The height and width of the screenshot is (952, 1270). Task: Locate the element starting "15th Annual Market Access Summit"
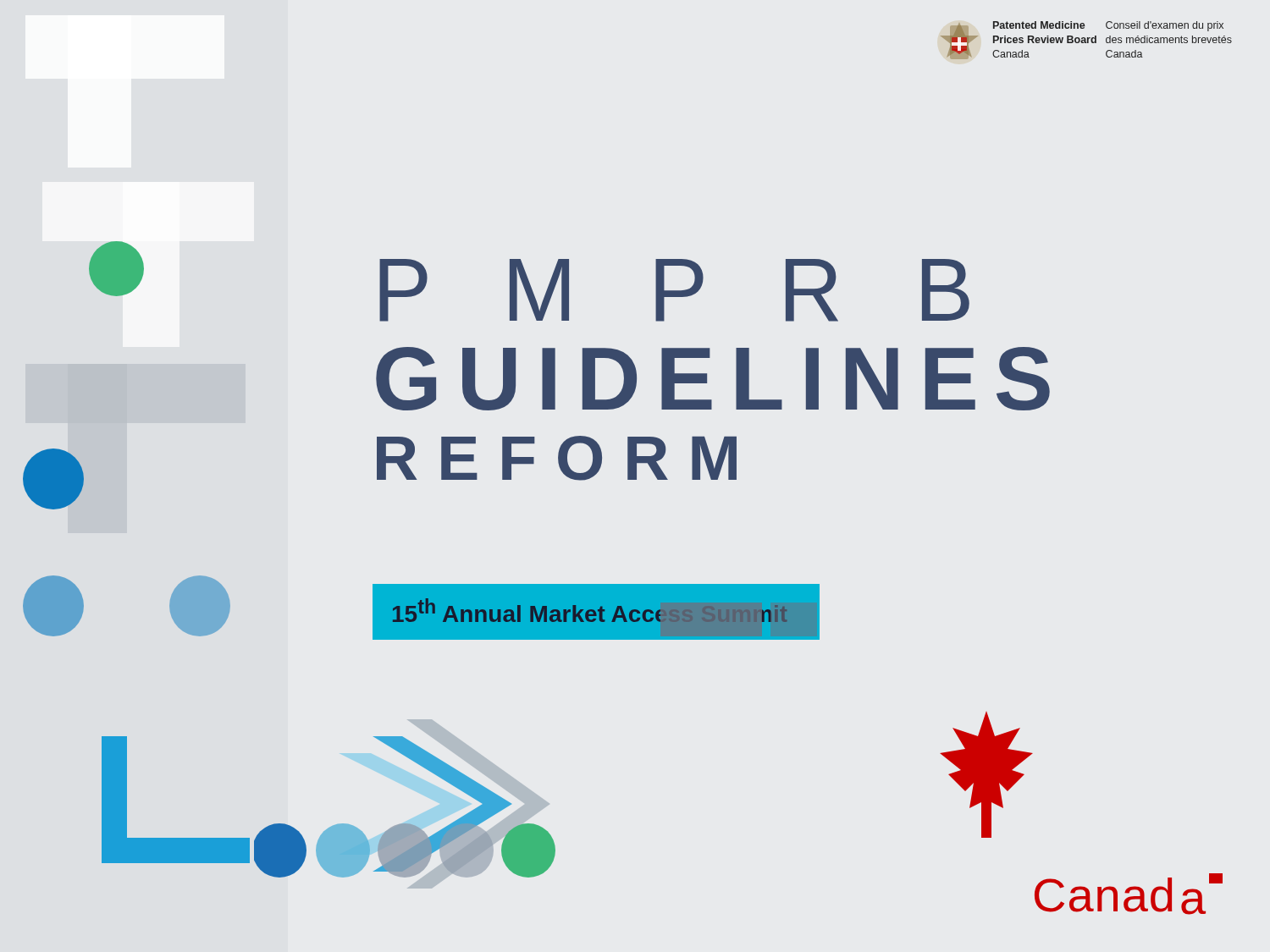pos(589,612)
